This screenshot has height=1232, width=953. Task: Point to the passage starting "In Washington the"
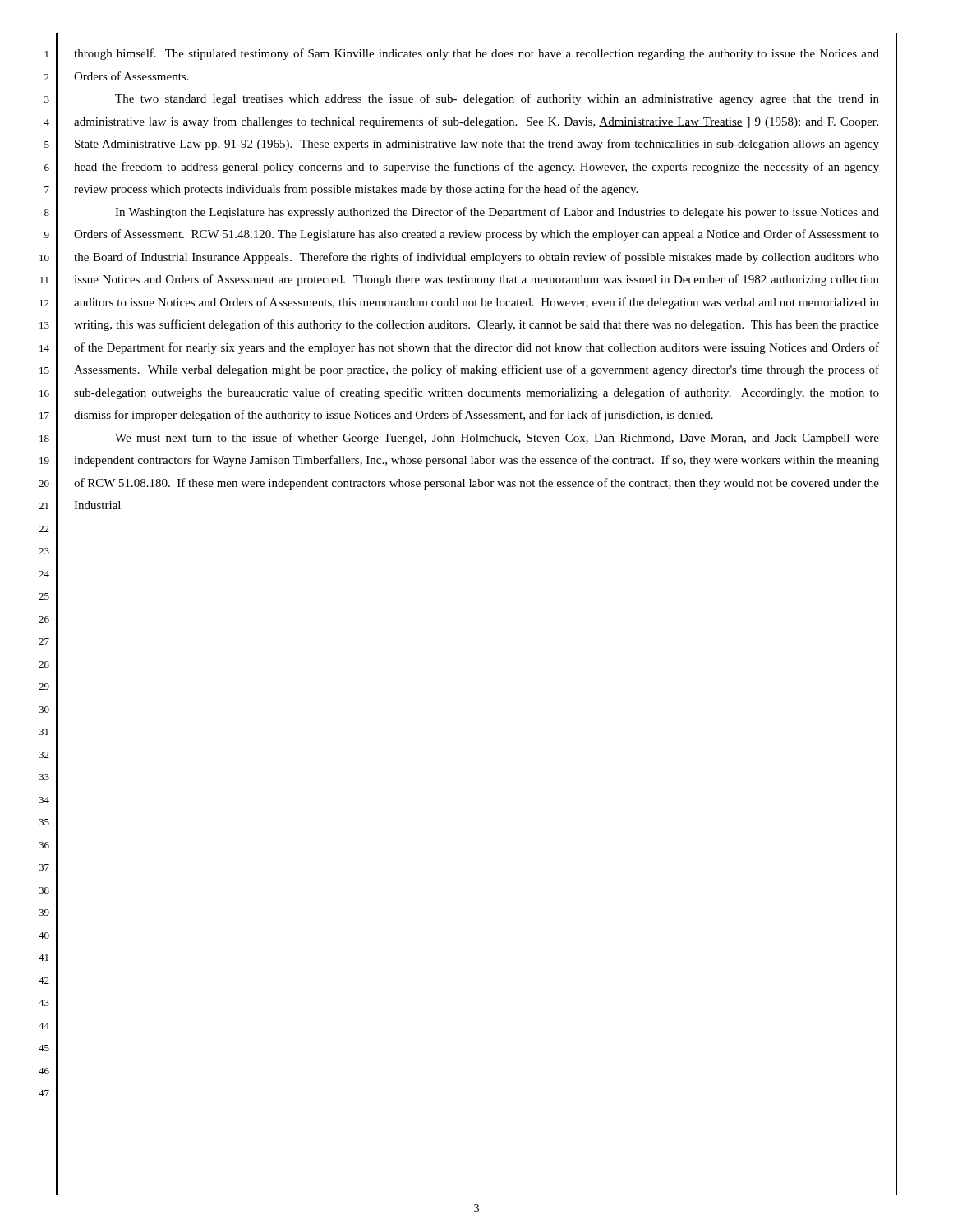pyautogui.click(x=476, y=313)
